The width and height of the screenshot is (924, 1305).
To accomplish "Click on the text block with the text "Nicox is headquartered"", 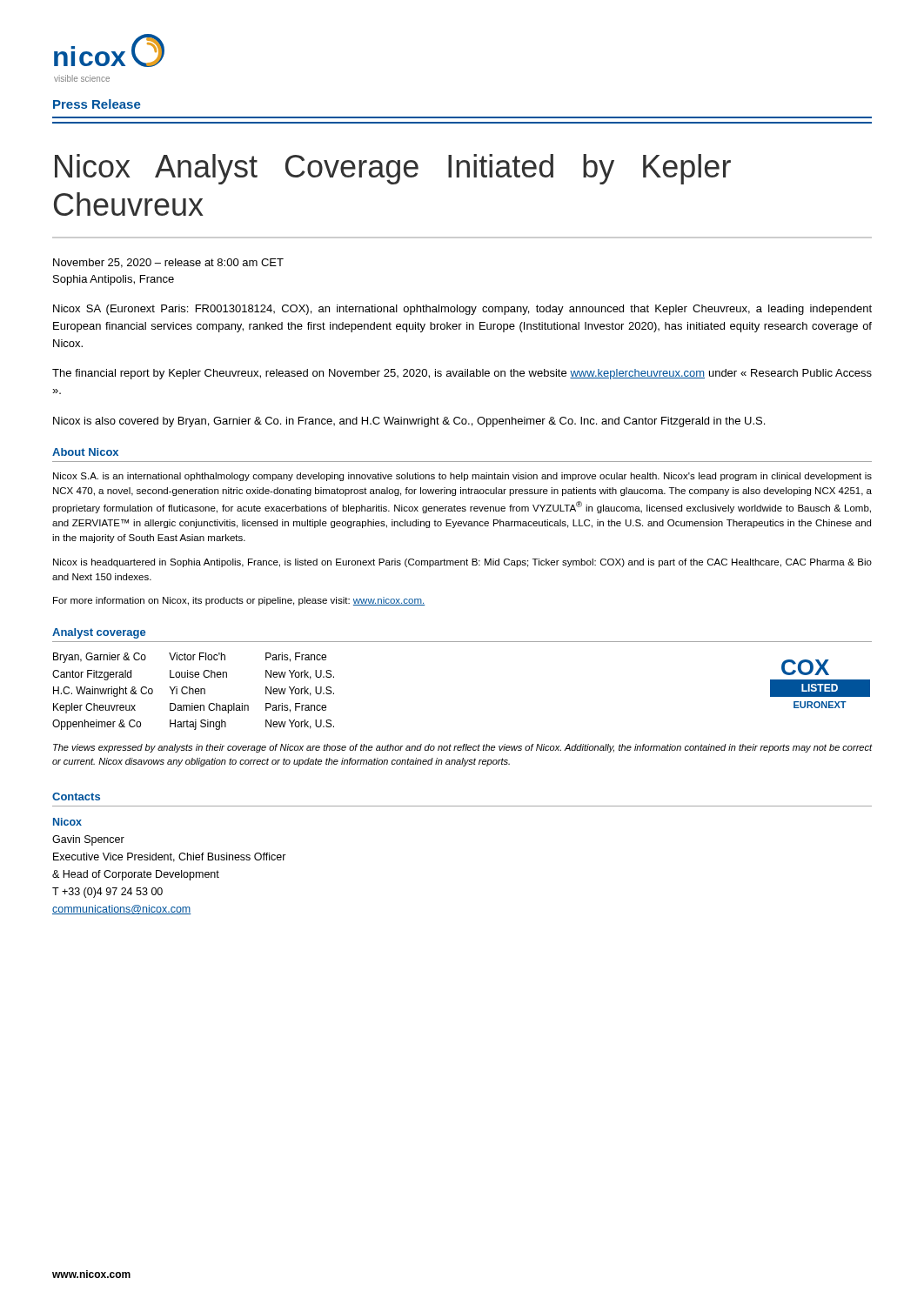I will [x=462, y=569].
